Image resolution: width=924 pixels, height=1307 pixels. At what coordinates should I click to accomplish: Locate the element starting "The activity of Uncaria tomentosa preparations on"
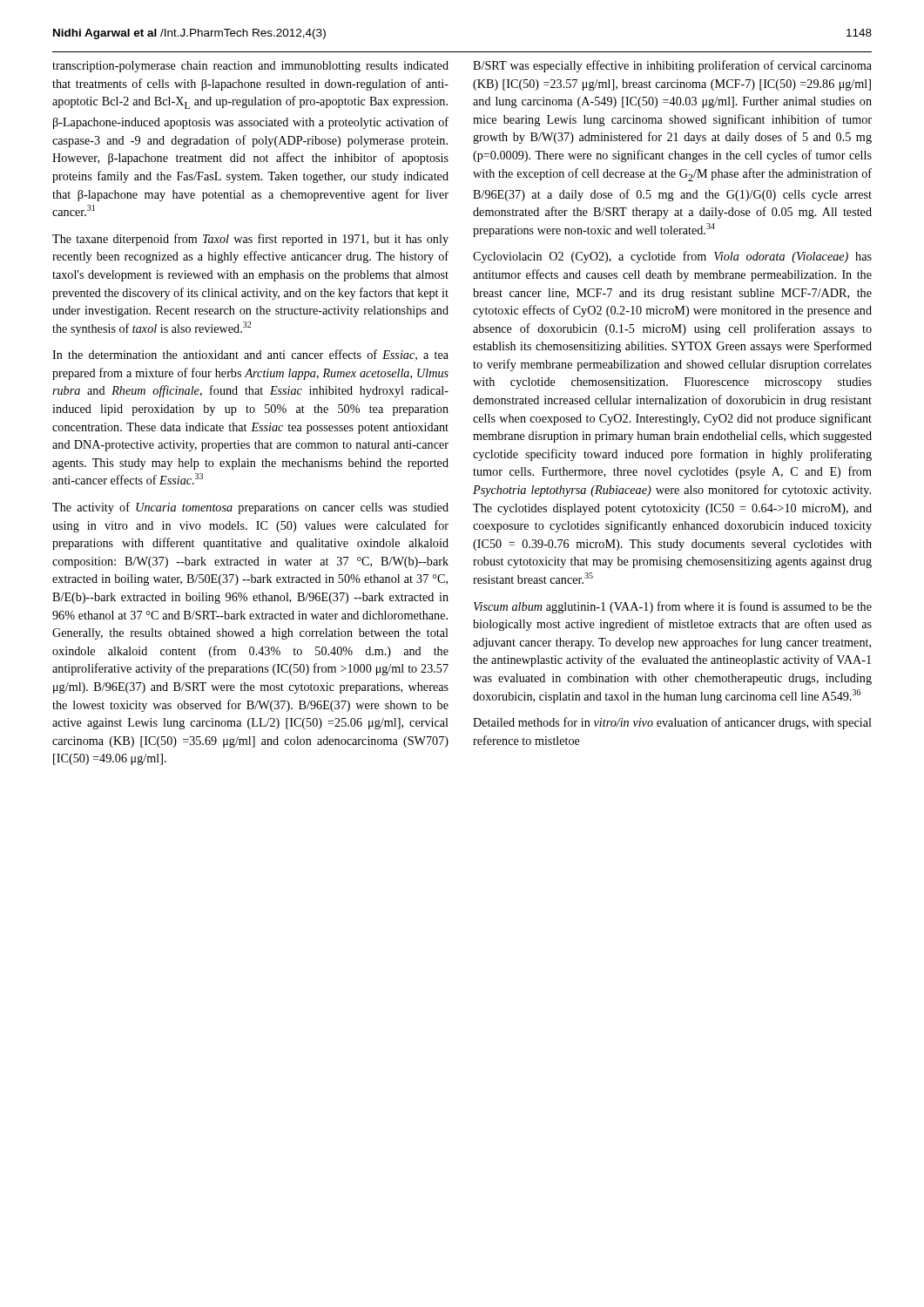[250, 633]
